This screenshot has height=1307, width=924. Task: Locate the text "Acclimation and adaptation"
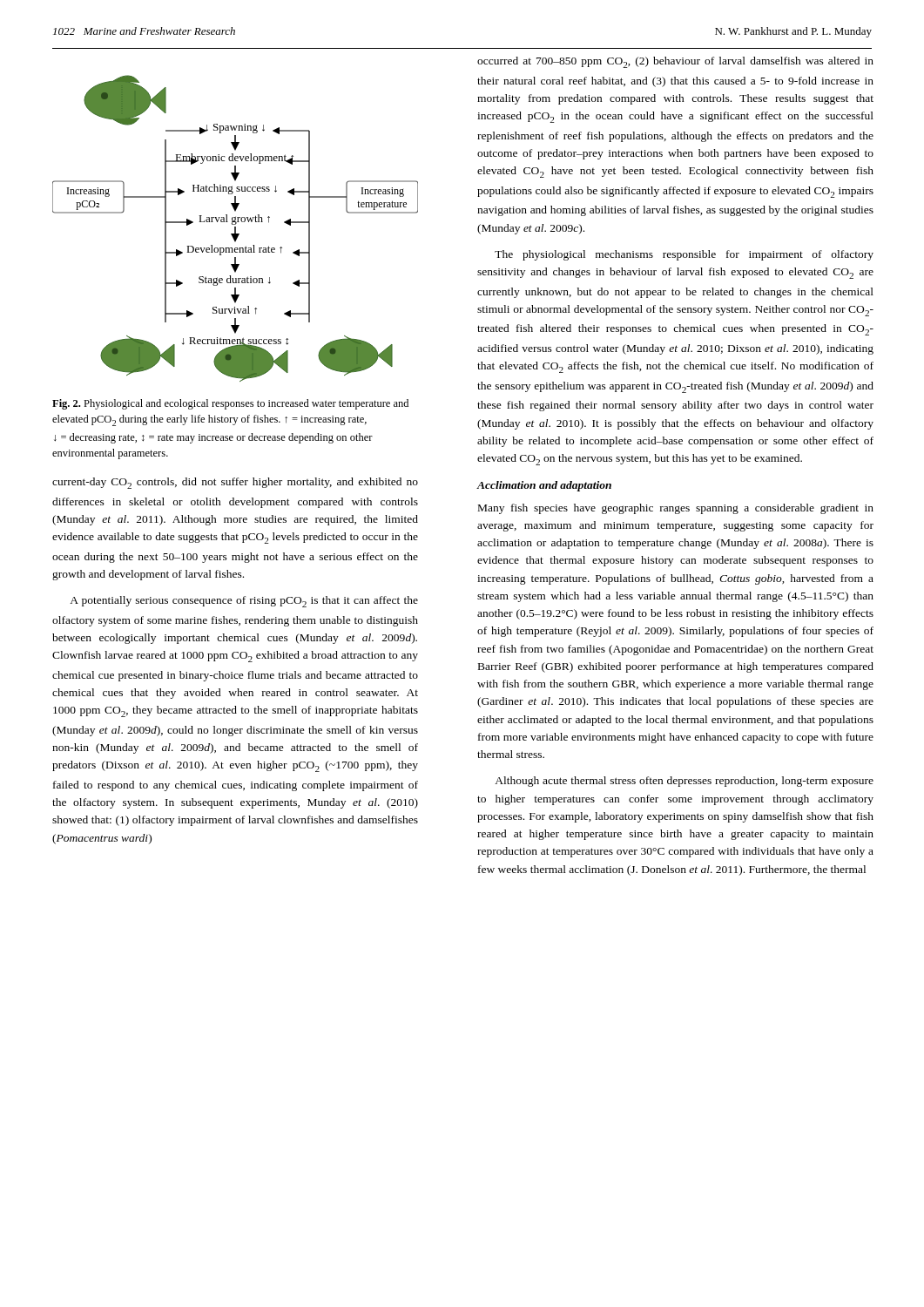coord(545,485)
